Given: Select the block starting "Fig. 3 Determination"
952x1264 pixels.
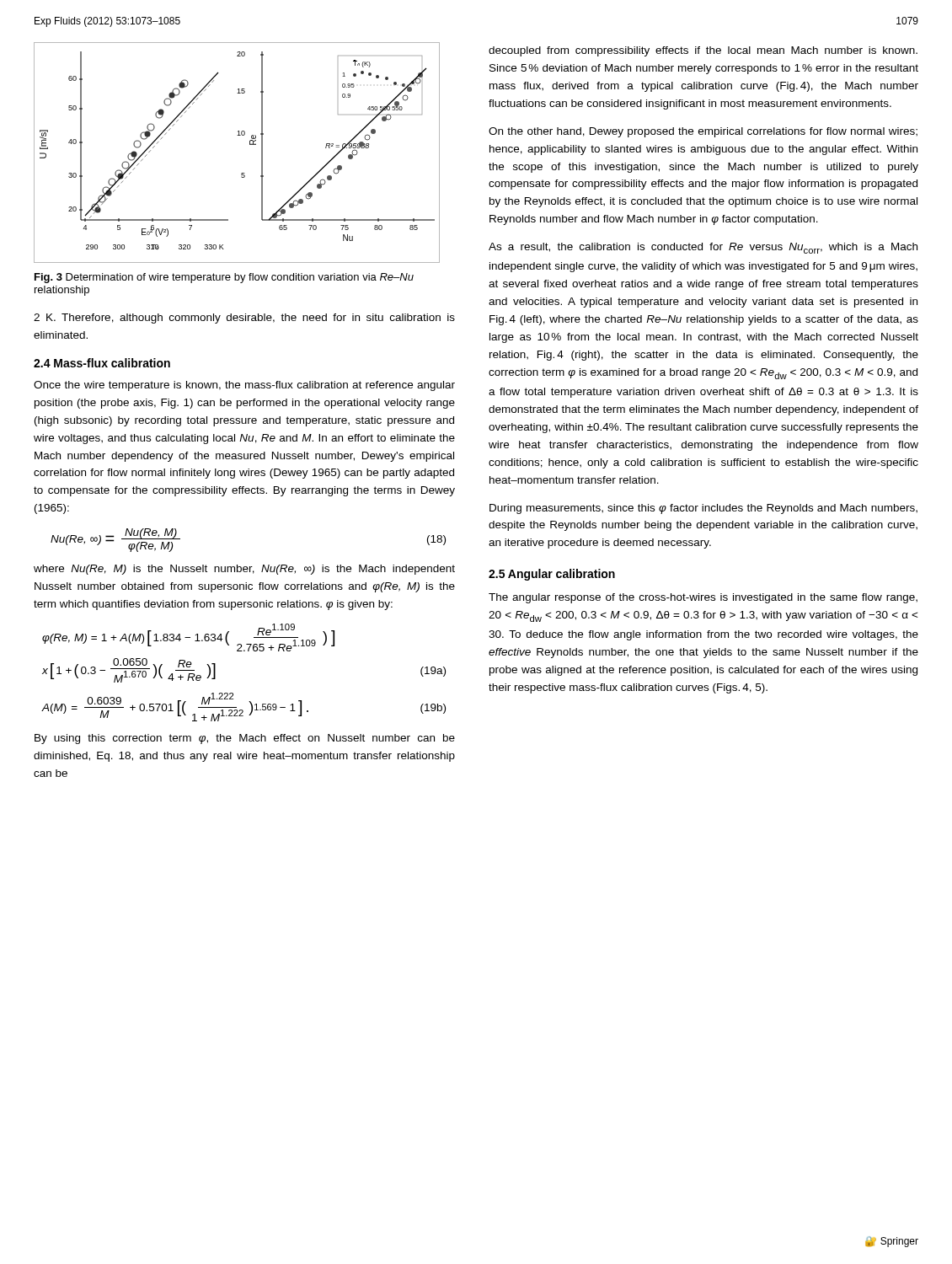Looking at the screenshot, I should coord(224,283).
